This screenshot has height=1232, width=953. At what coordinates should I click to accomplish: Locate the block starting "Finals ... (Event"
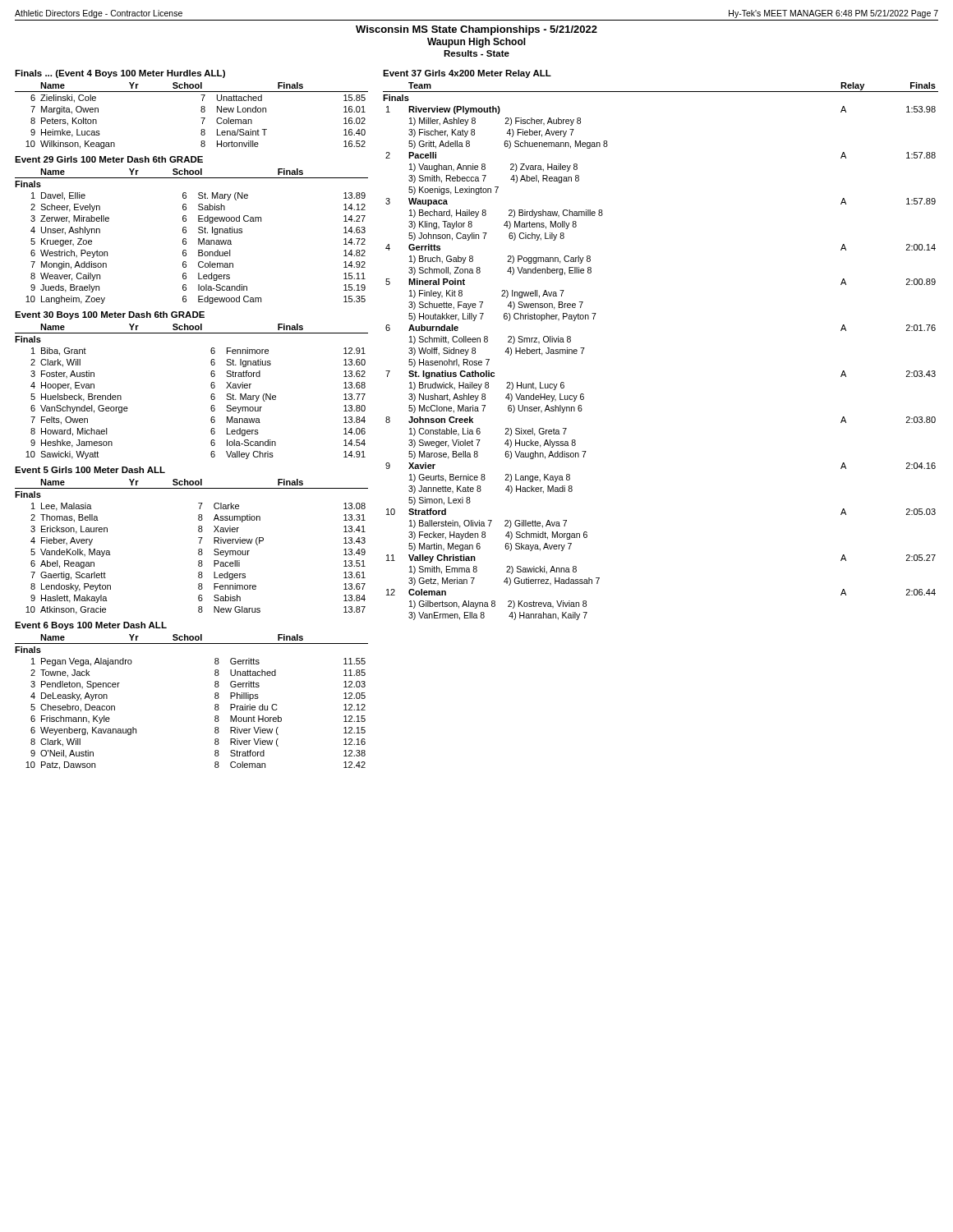[120, 73]
